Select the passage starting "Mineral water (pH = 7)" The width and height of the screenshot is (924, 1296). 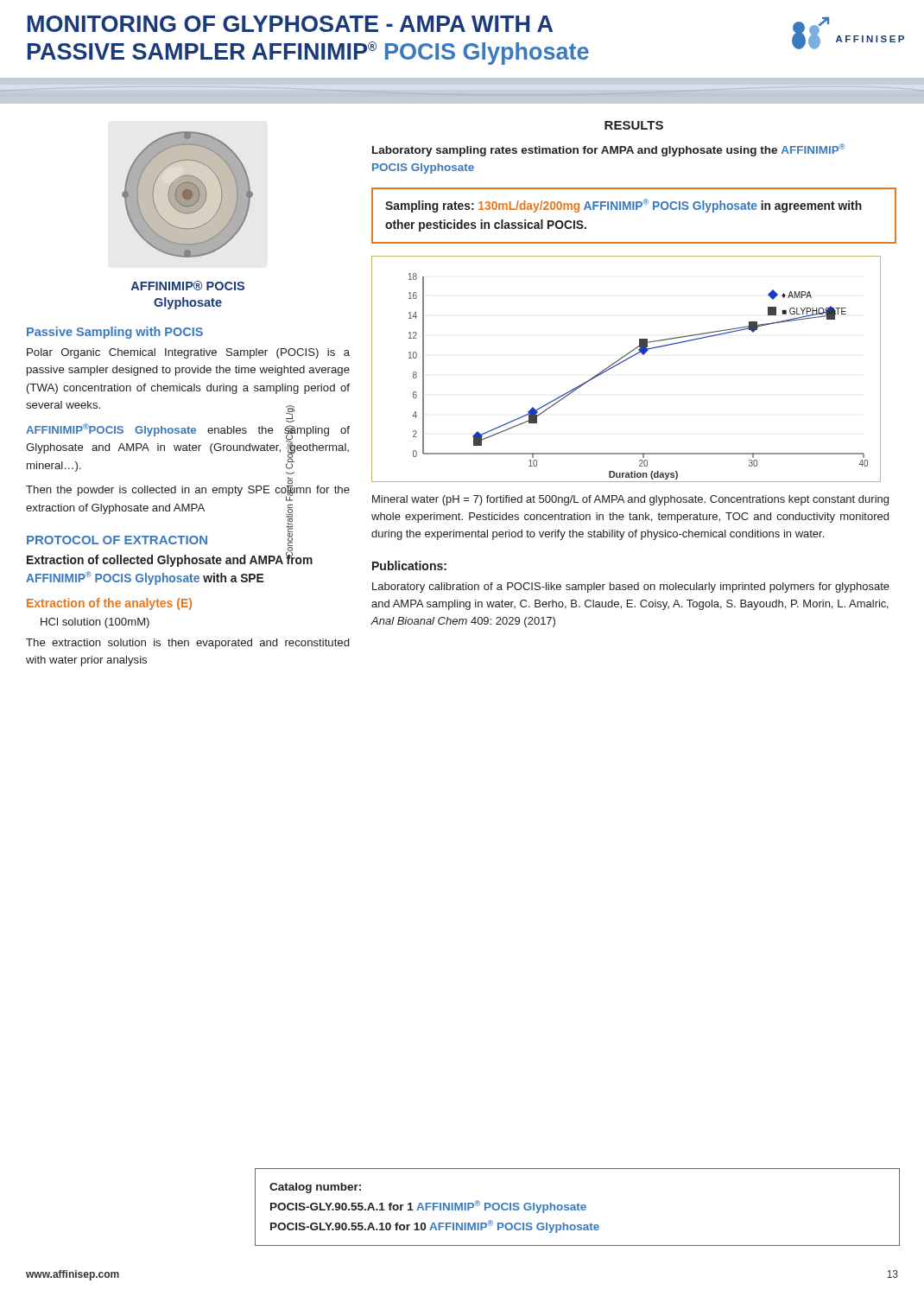coord(630,516)
